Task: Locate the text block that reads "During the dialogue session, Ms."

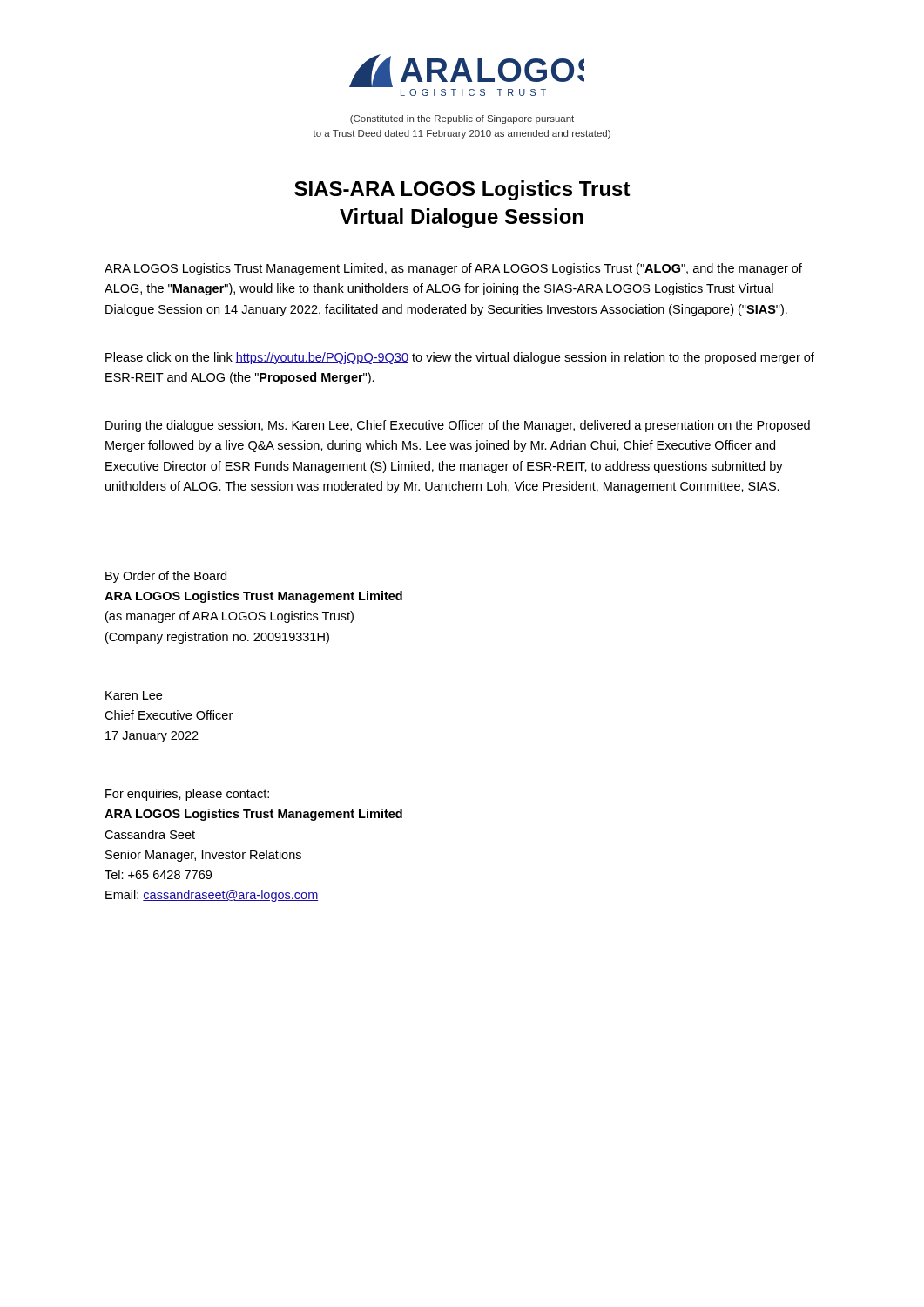Action: point(457,456)
